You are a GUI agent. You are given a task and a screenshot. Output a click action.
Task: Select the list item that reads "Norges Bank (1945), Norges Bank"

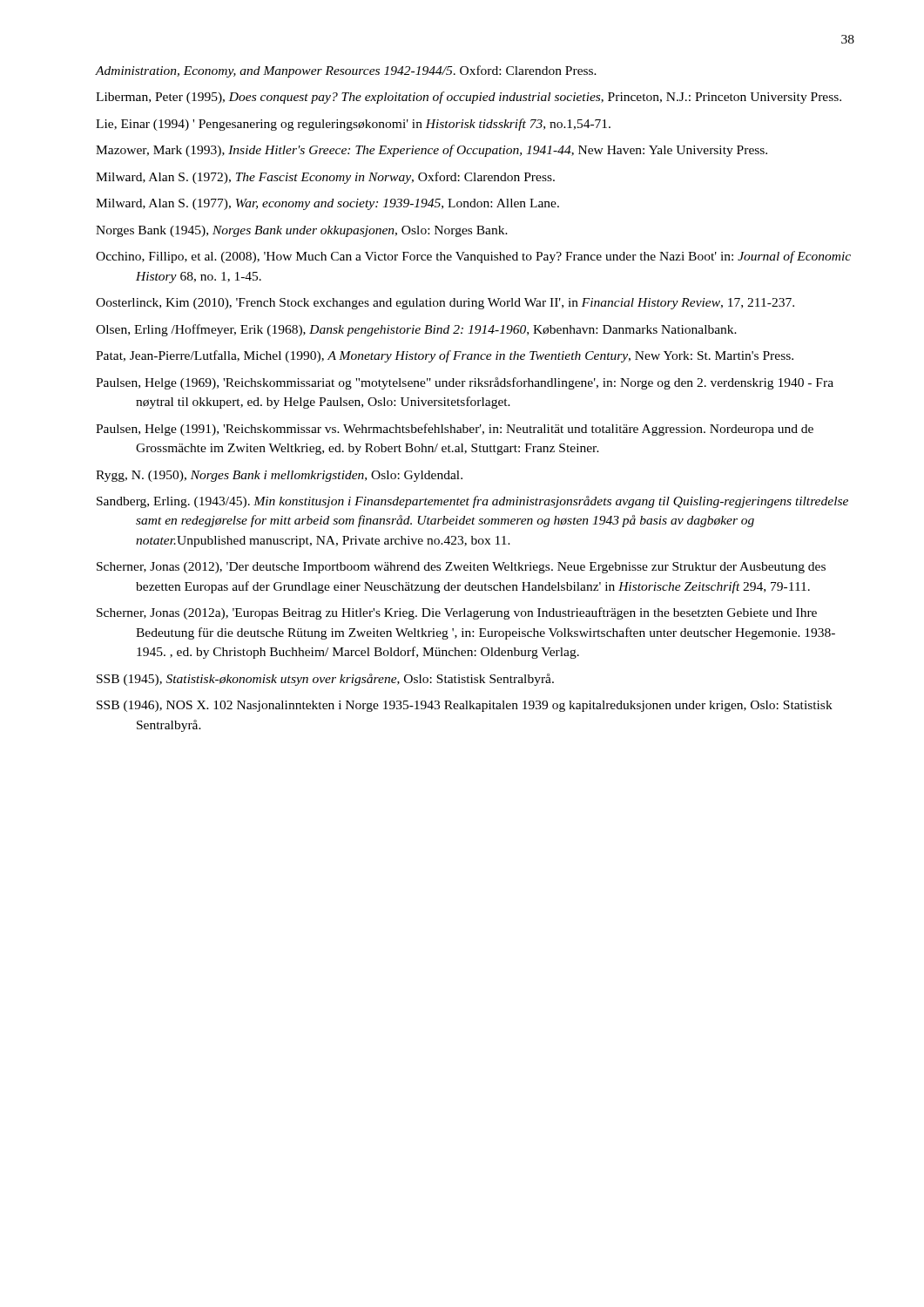coord(302,229)
